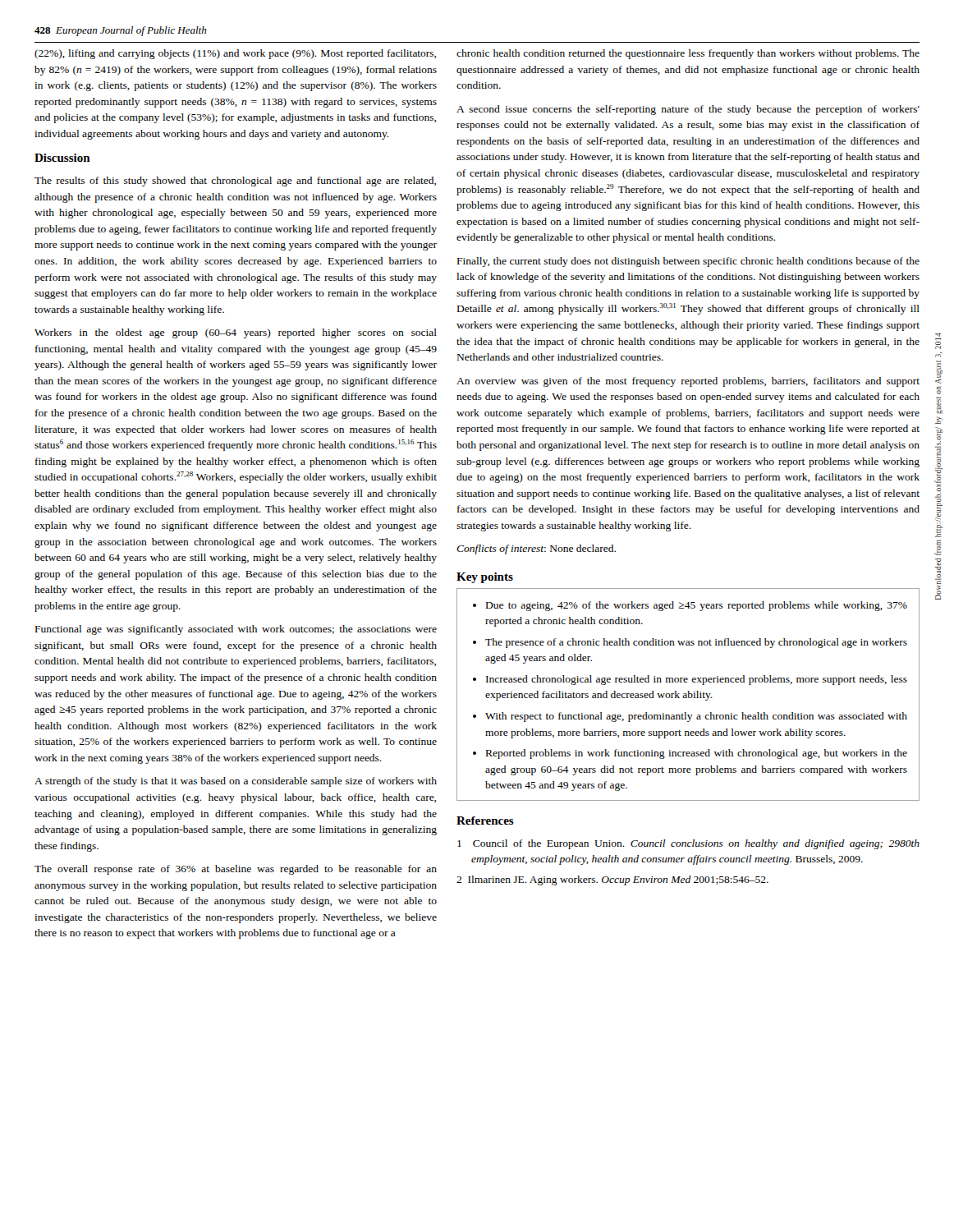Locate the block starting "Reported problems in work functioning increased with"
This screenshot has height=1232, width=954.
pos(696,769)
